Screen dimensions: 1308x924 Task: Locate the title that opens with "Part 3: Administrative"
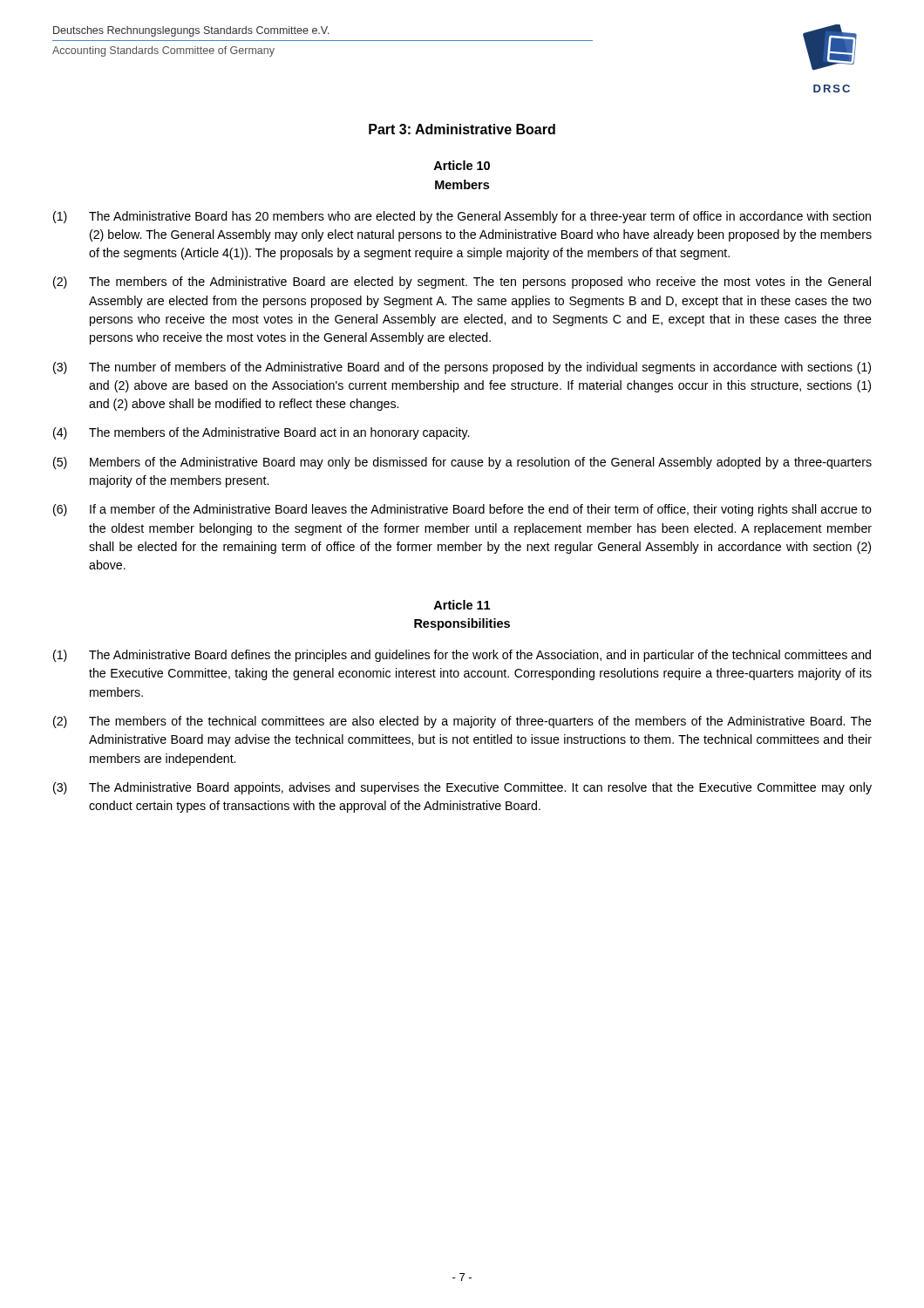coord(462,129)
